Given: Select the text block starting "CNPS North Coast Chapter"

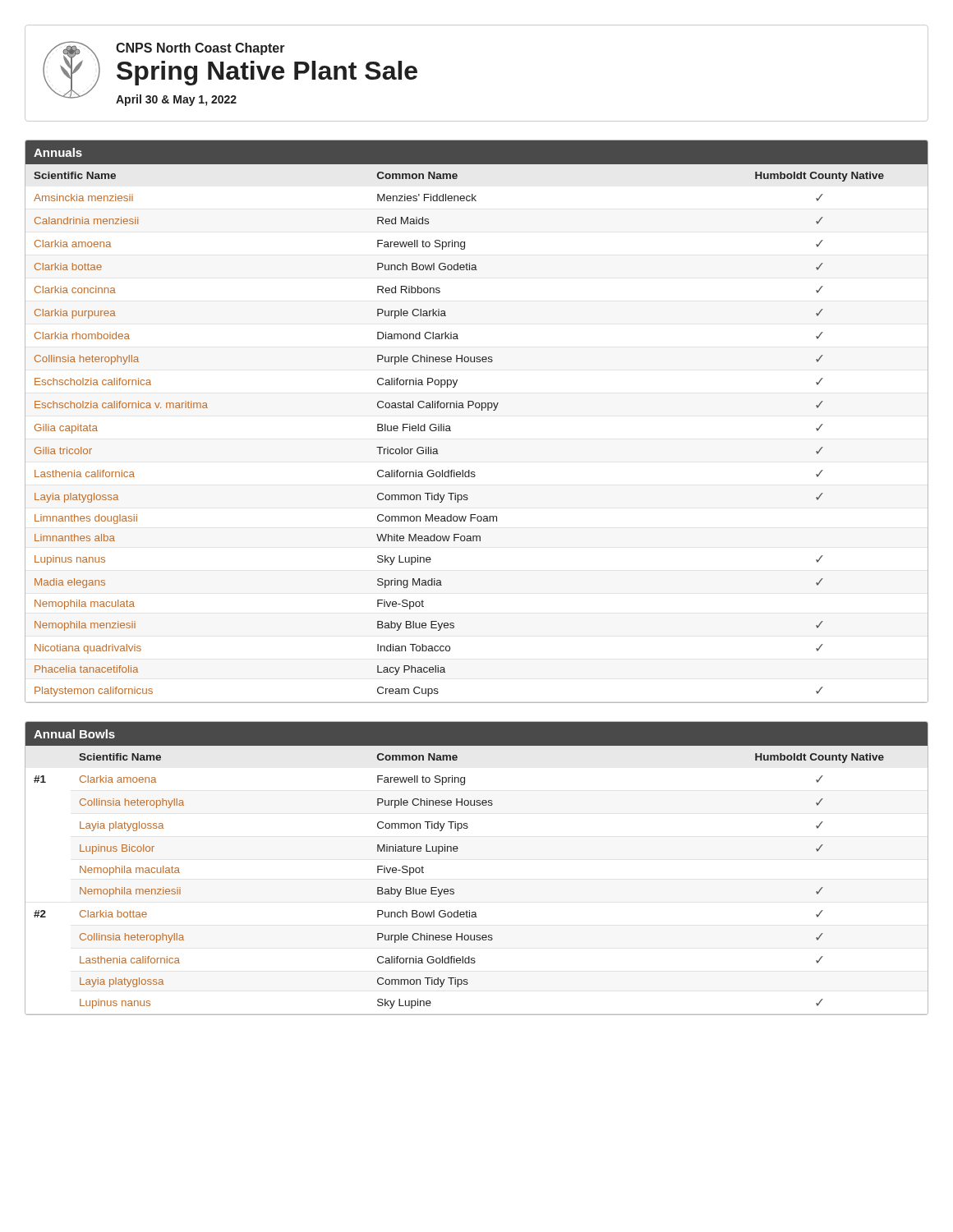Looking at the screenshot, I should [200, 48].
